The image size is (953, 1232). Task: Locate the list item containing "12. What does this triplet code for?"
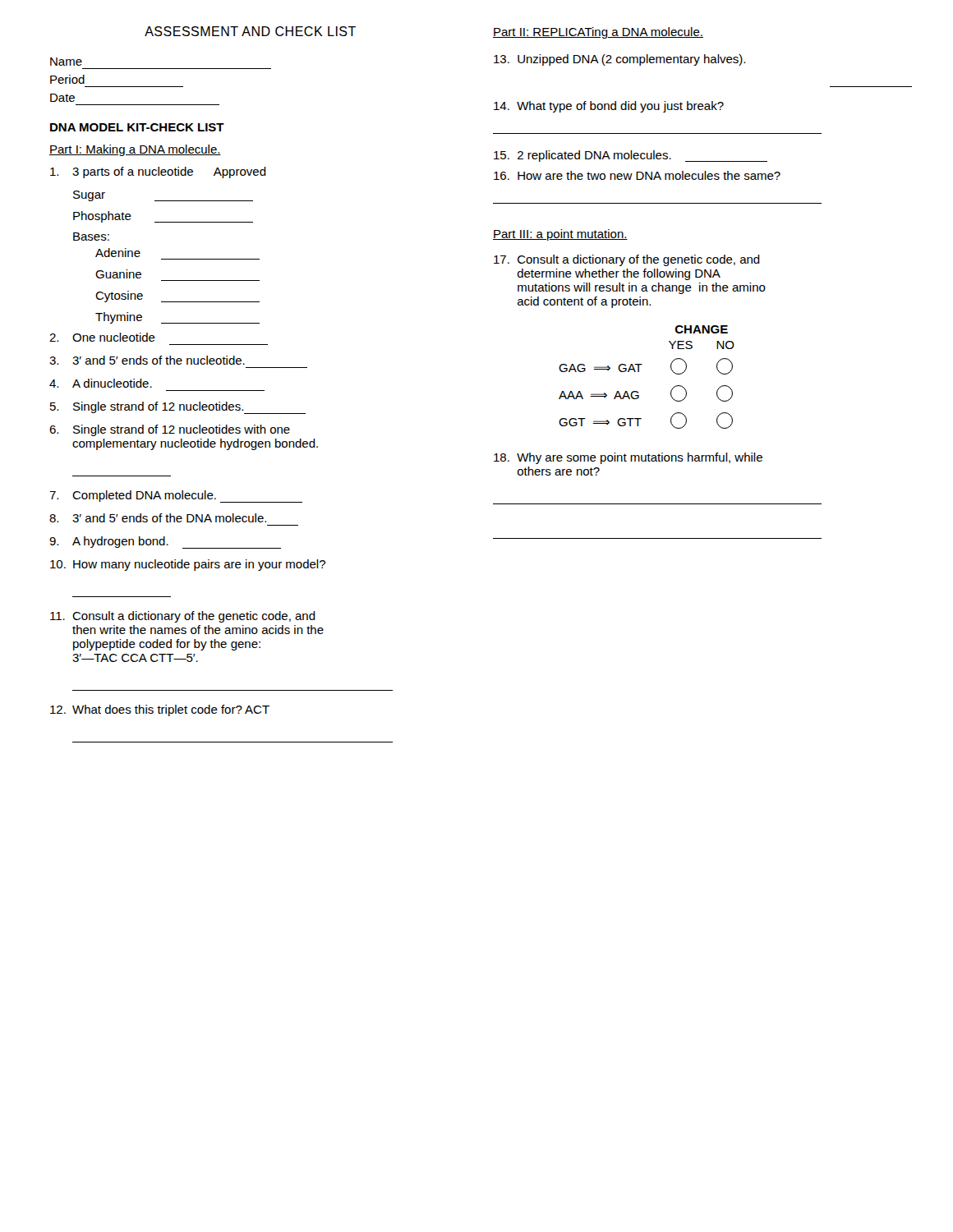click(251, 709)
